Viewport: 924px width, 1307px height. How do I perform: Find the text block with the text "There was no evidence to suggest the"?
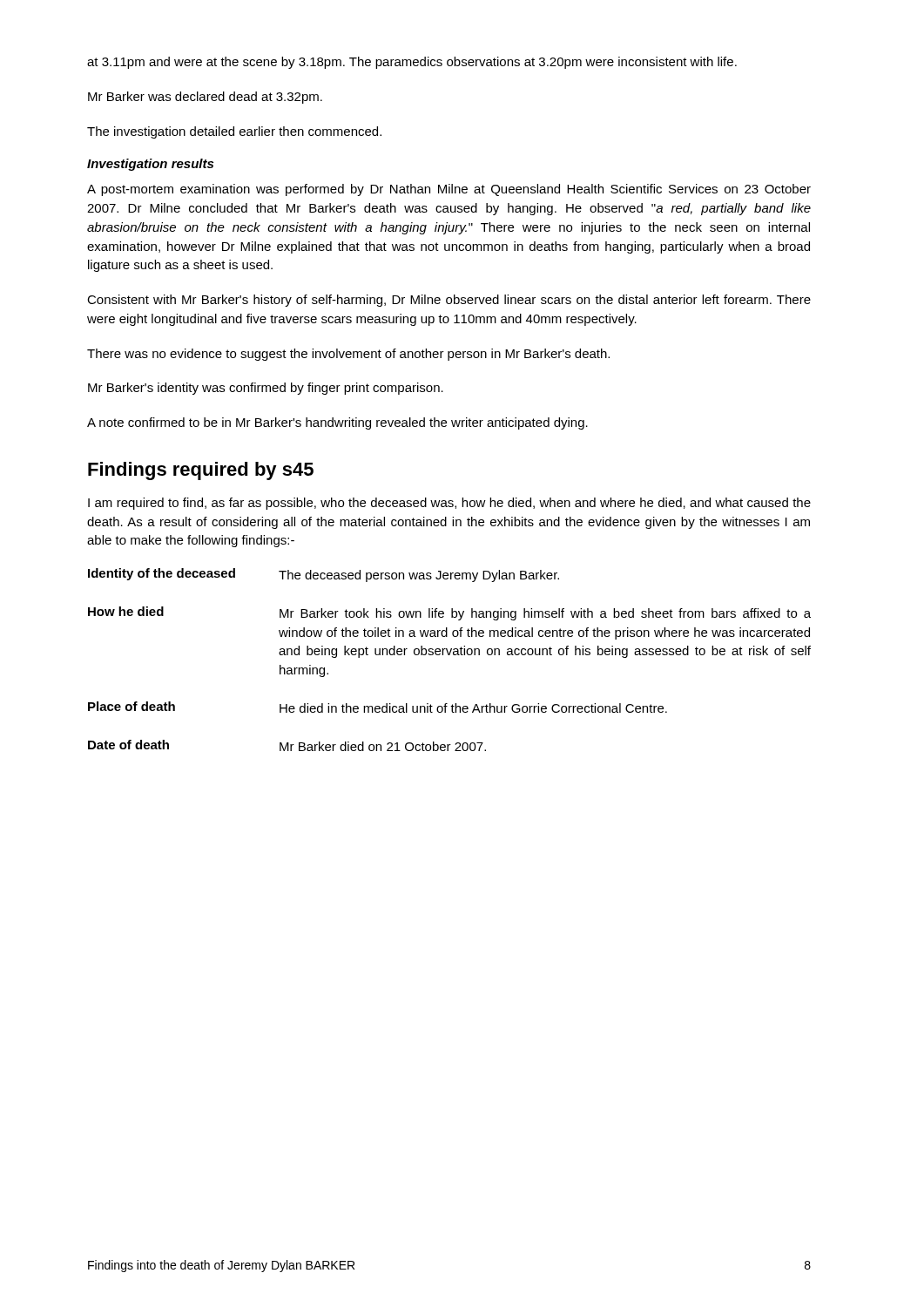(x=349, y=353)
